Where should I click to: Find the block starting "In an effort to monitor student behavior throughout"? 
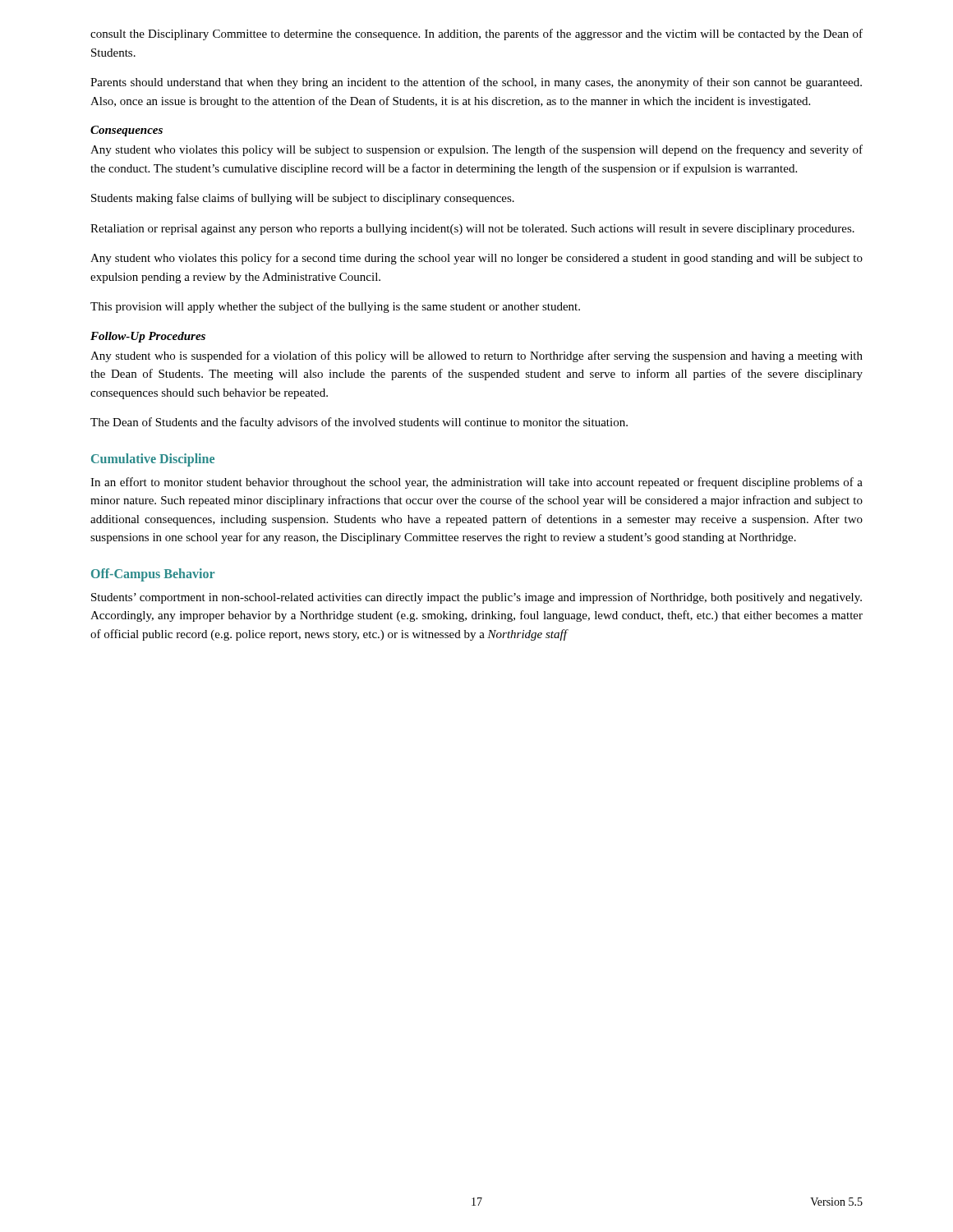pos(476,510)
